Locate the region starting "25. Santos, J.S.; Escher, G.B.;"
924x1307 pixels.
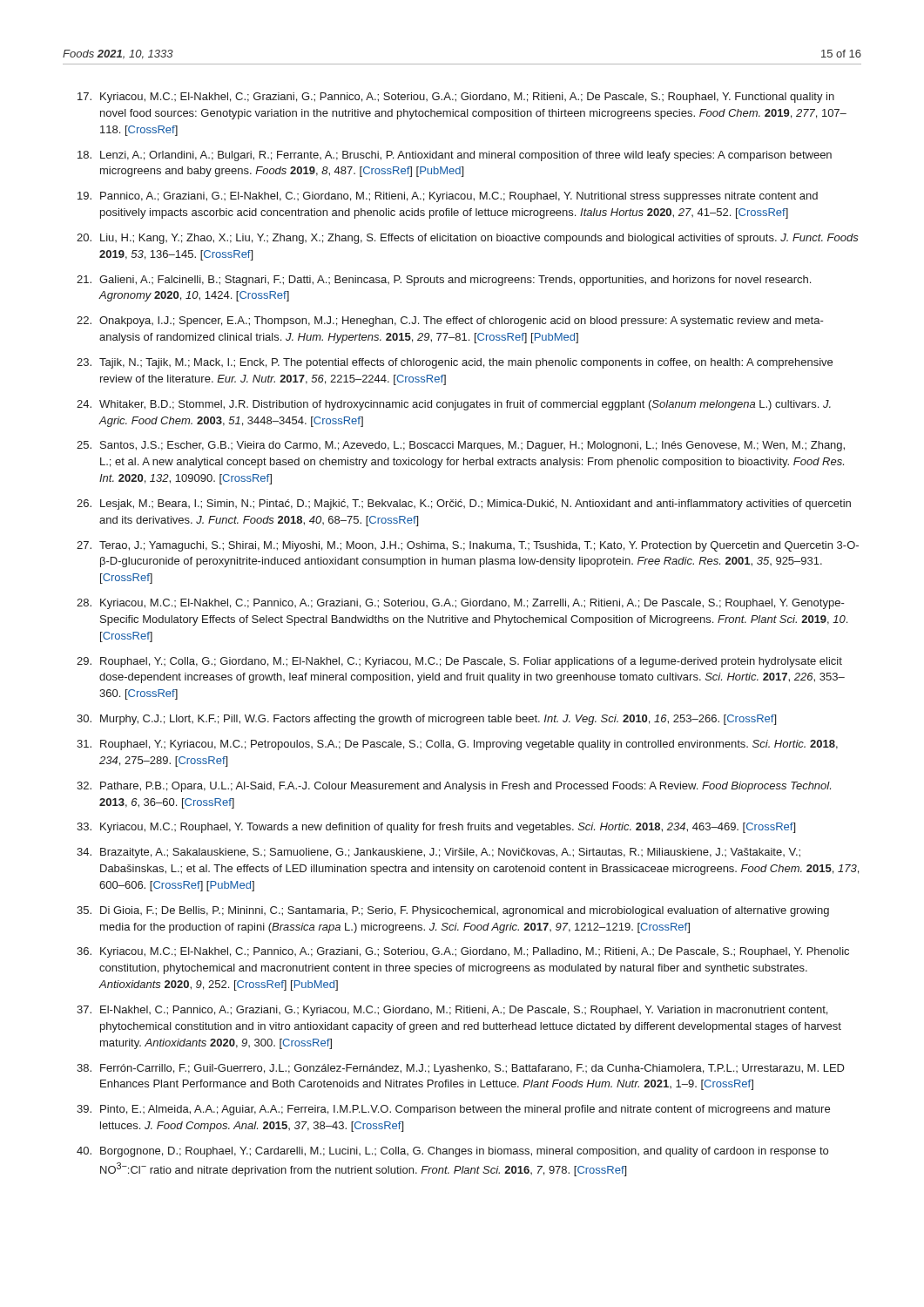coord(462,462)
